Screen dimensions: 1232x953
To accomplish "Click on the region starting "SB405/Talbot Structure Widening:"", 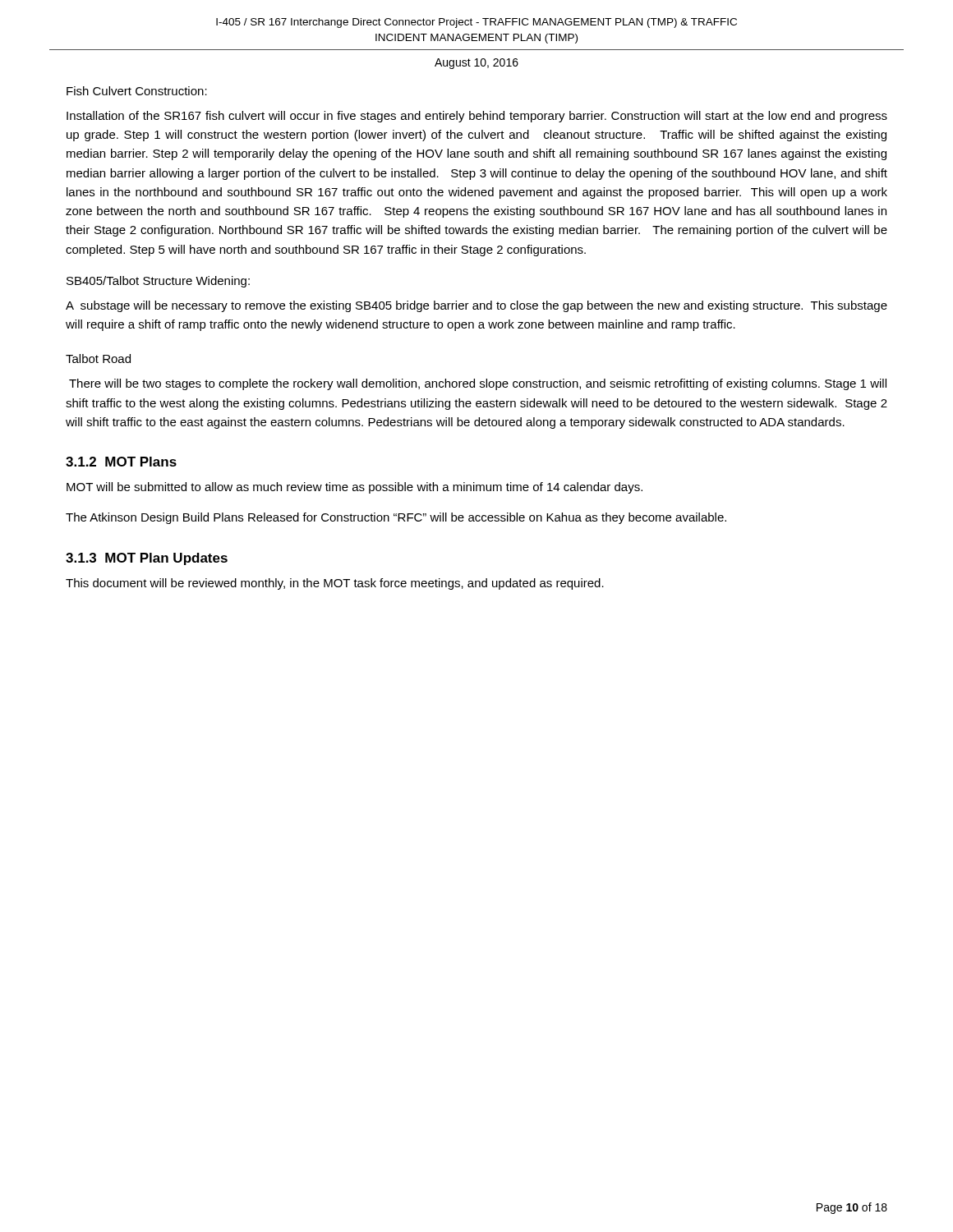I will (158, 280).
